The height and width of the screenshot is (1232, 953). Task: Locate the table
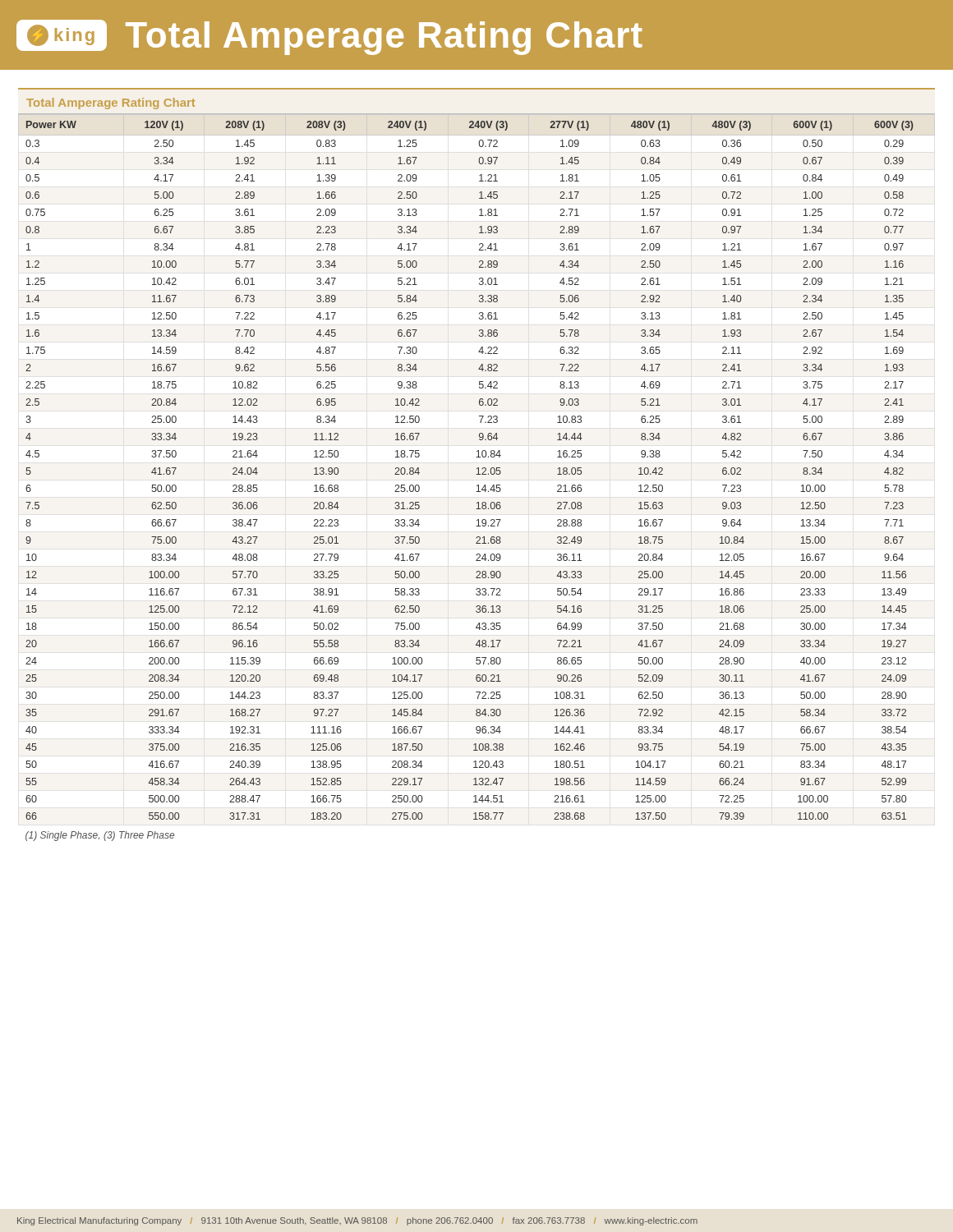click(x=476, y=480)
